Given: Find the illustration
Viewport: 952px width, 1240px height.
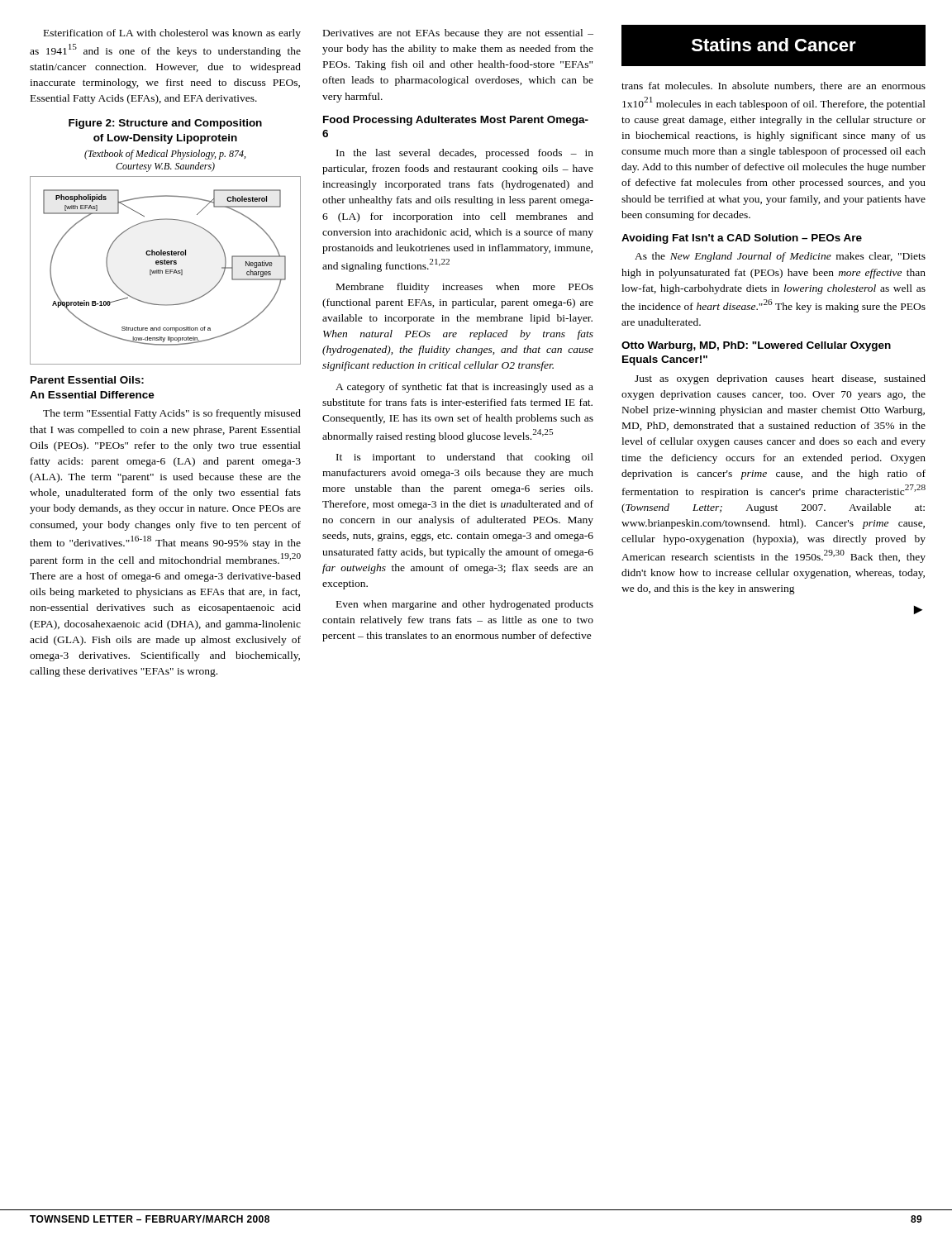Looking at the screenshot, I should (x=165, y=271).
